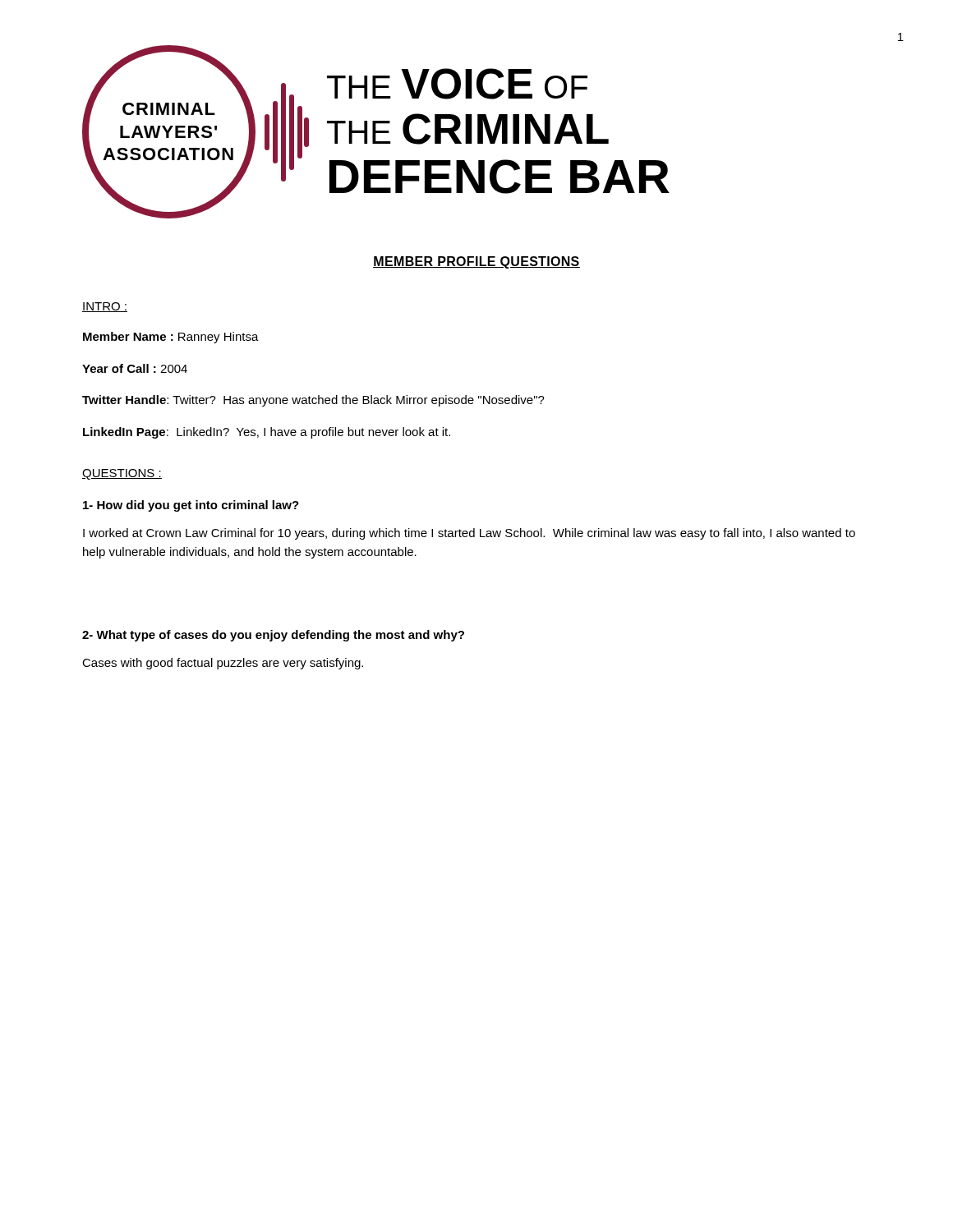Click the passage that begins "Twitter Handle: Twitter? Has anyone"
Image resolution: width=953 pixels, height=1232 pixels.
point(313,400)
